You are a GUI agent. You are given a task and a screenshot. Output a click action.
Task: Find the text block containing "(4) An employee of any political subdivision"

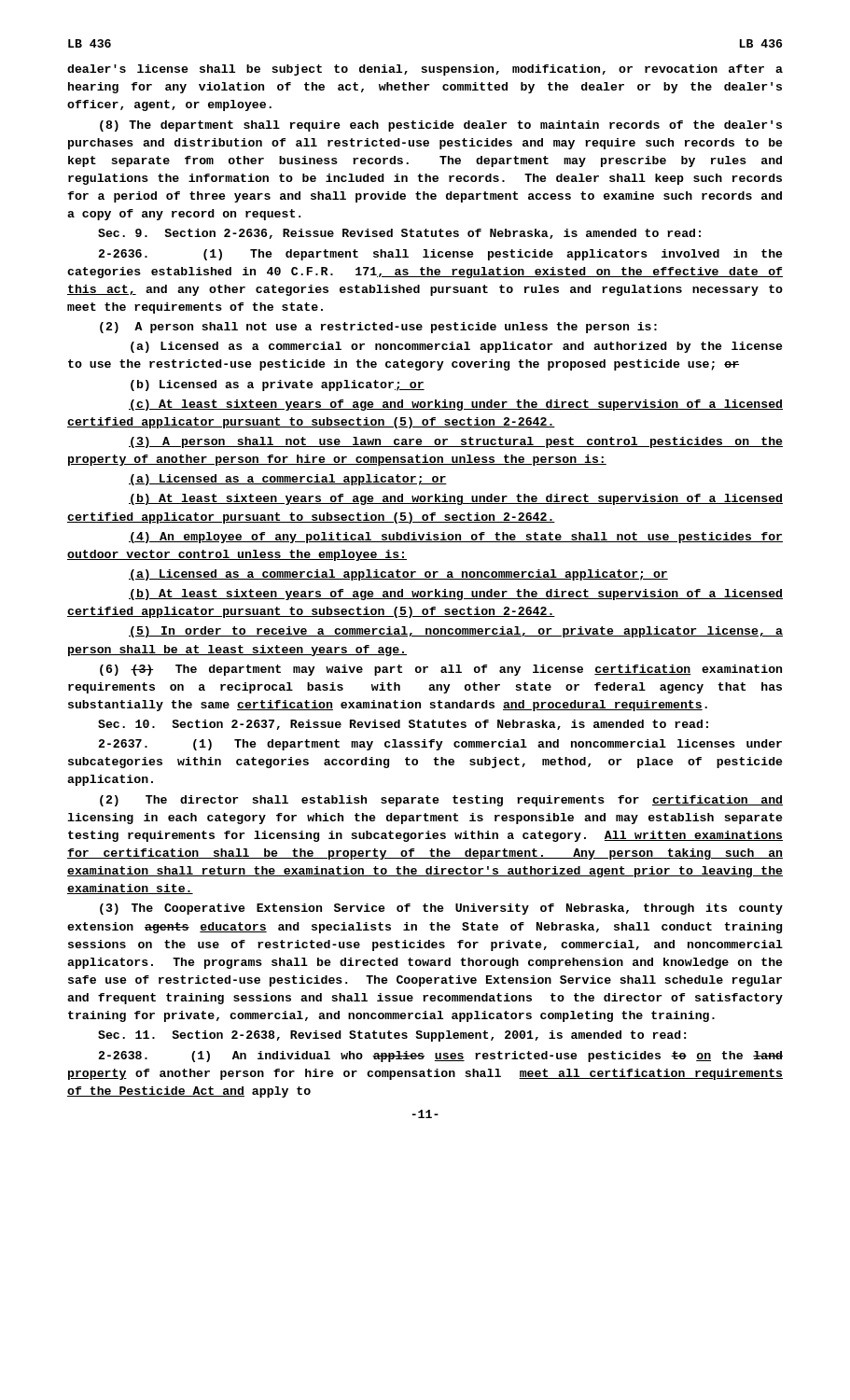(x=425, y=546)
